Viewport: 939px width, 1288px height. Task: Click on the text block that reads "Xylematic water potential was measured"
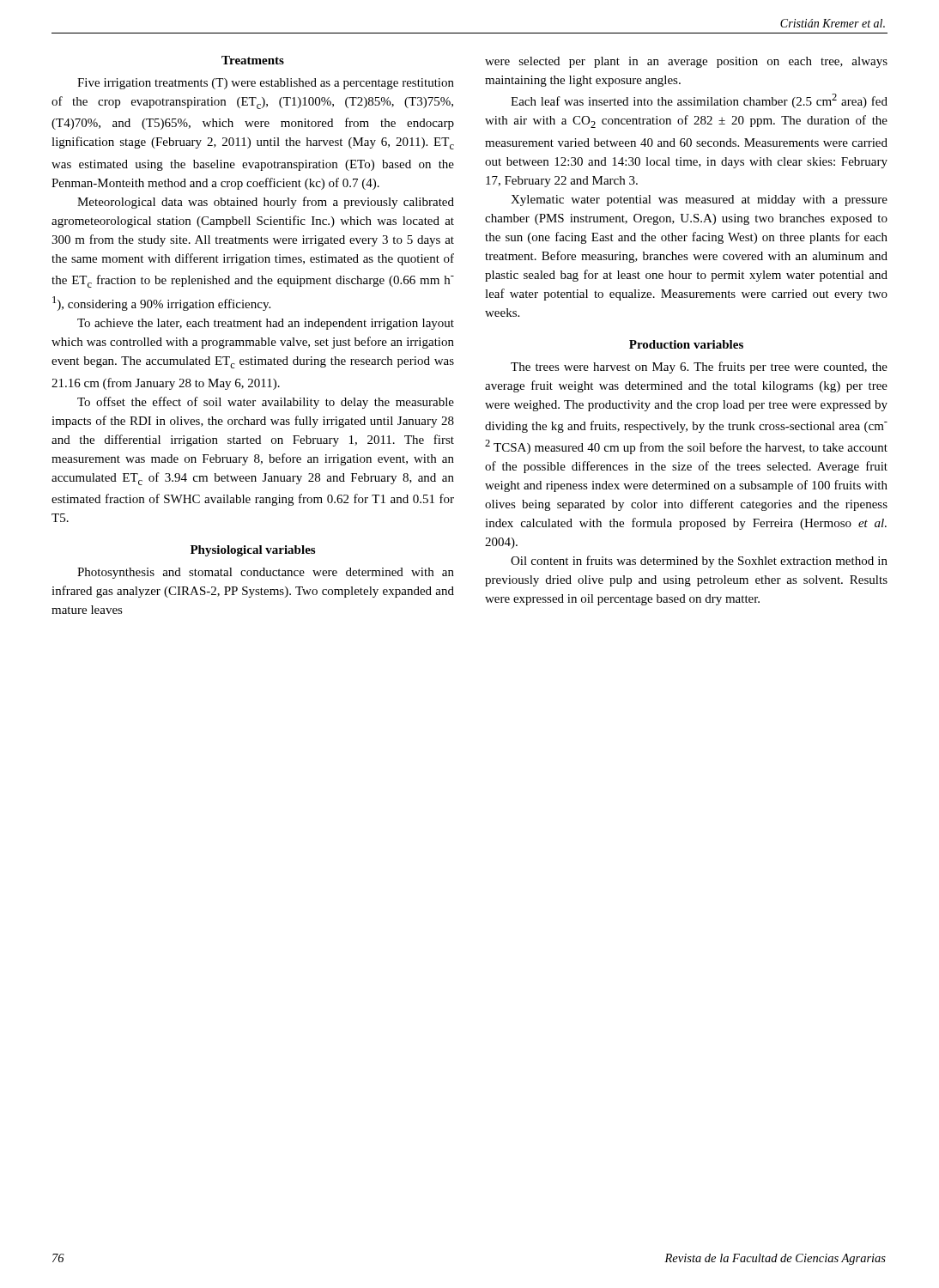click(x=686, y=256)
